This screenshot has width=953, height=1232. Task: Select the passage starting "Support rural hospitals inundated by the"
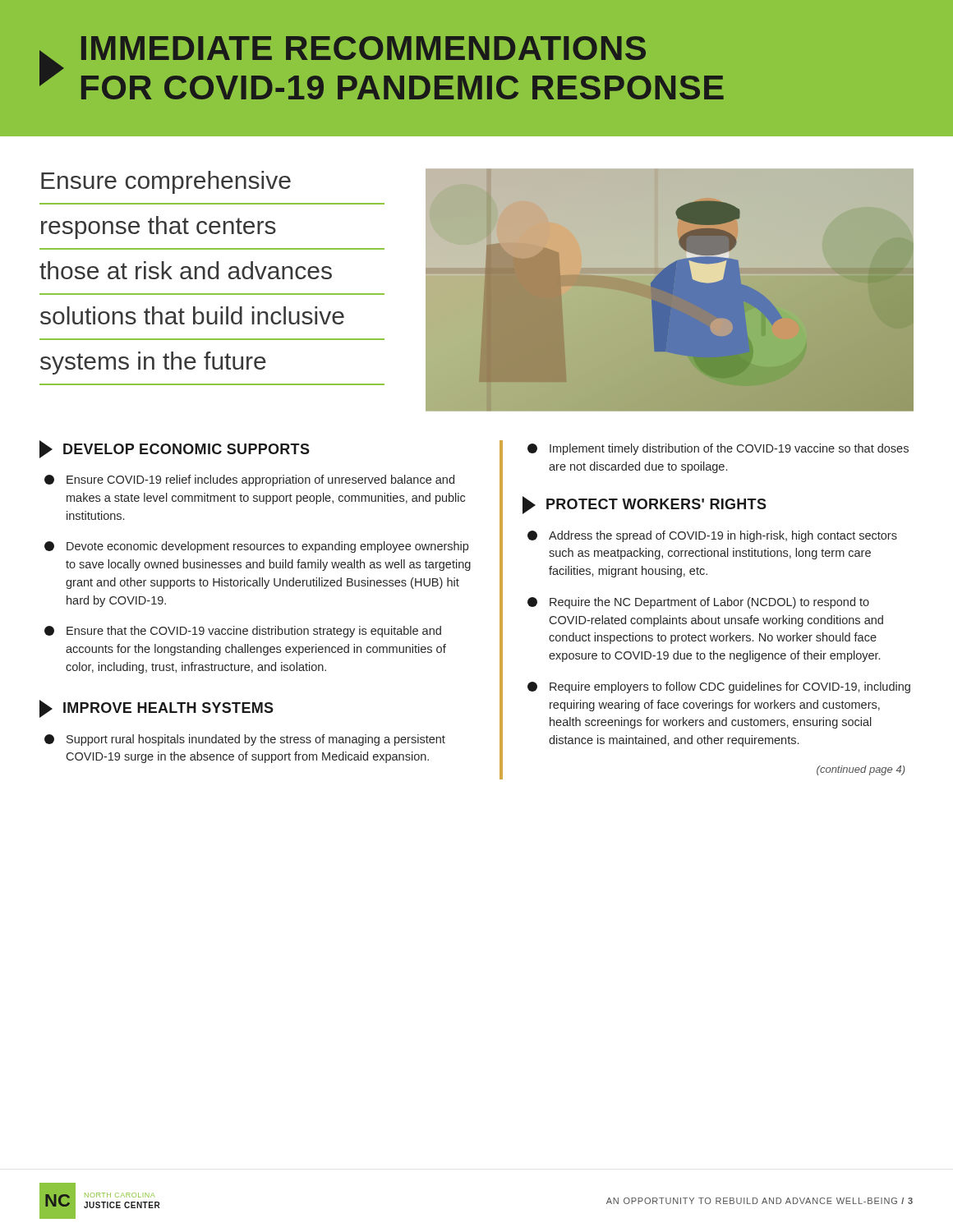[260, 748]
